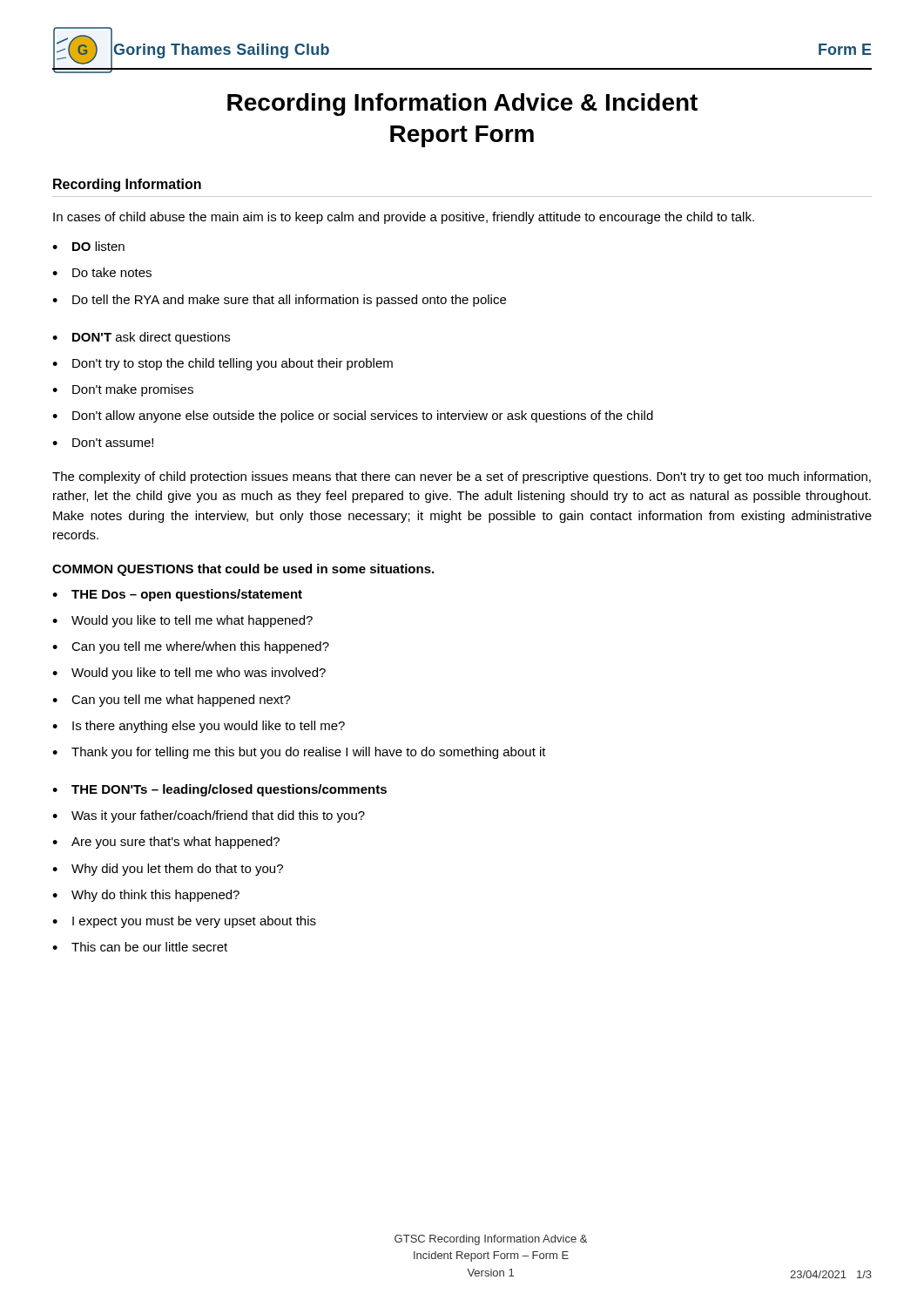The height and width of the screenshot is (1307, 924).
Task: Select the text starting "• Do take notes"
Action: click(102, 272)
